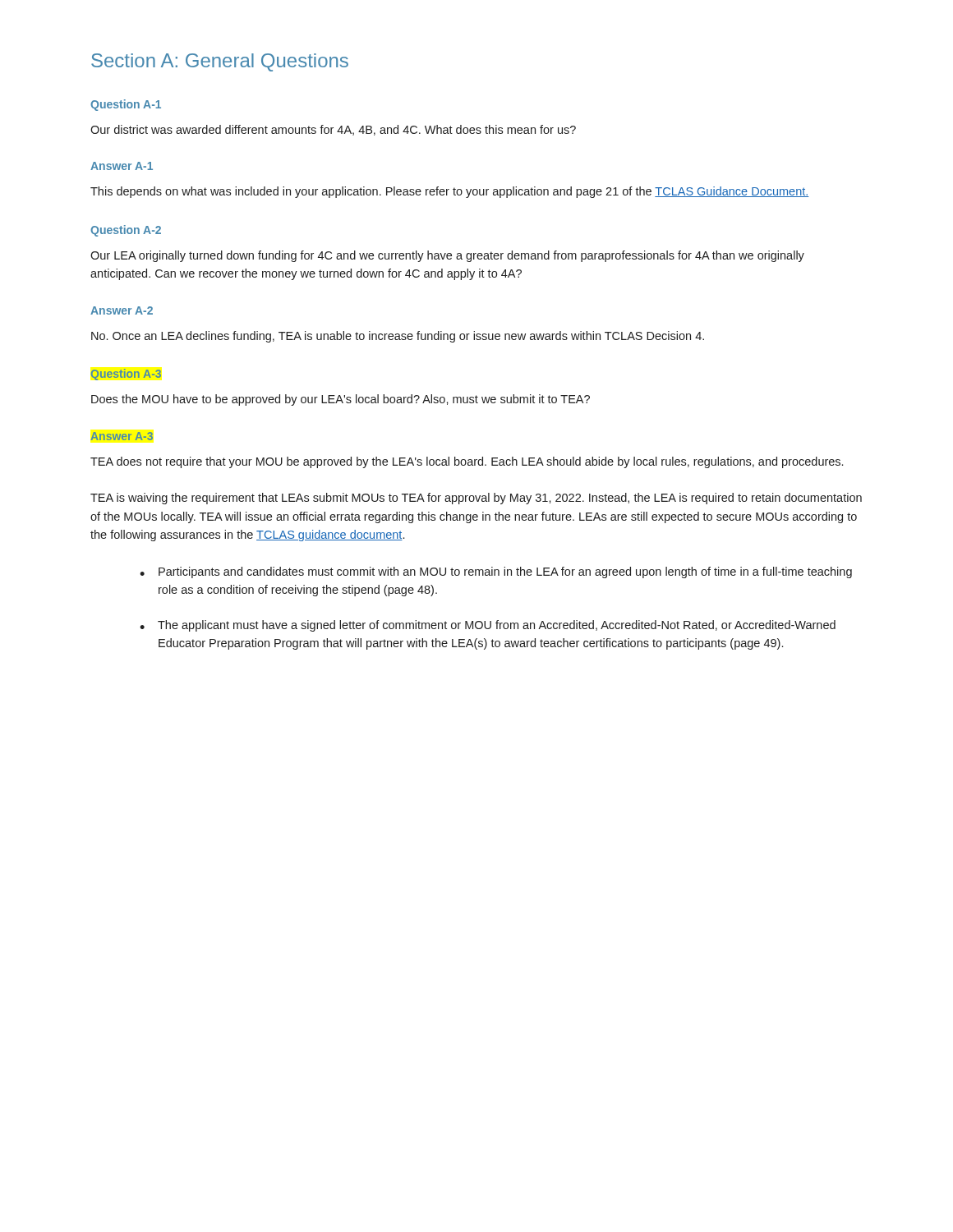Where is the passage that starts "Our district was awarded different"?

(x=333, y=130)
